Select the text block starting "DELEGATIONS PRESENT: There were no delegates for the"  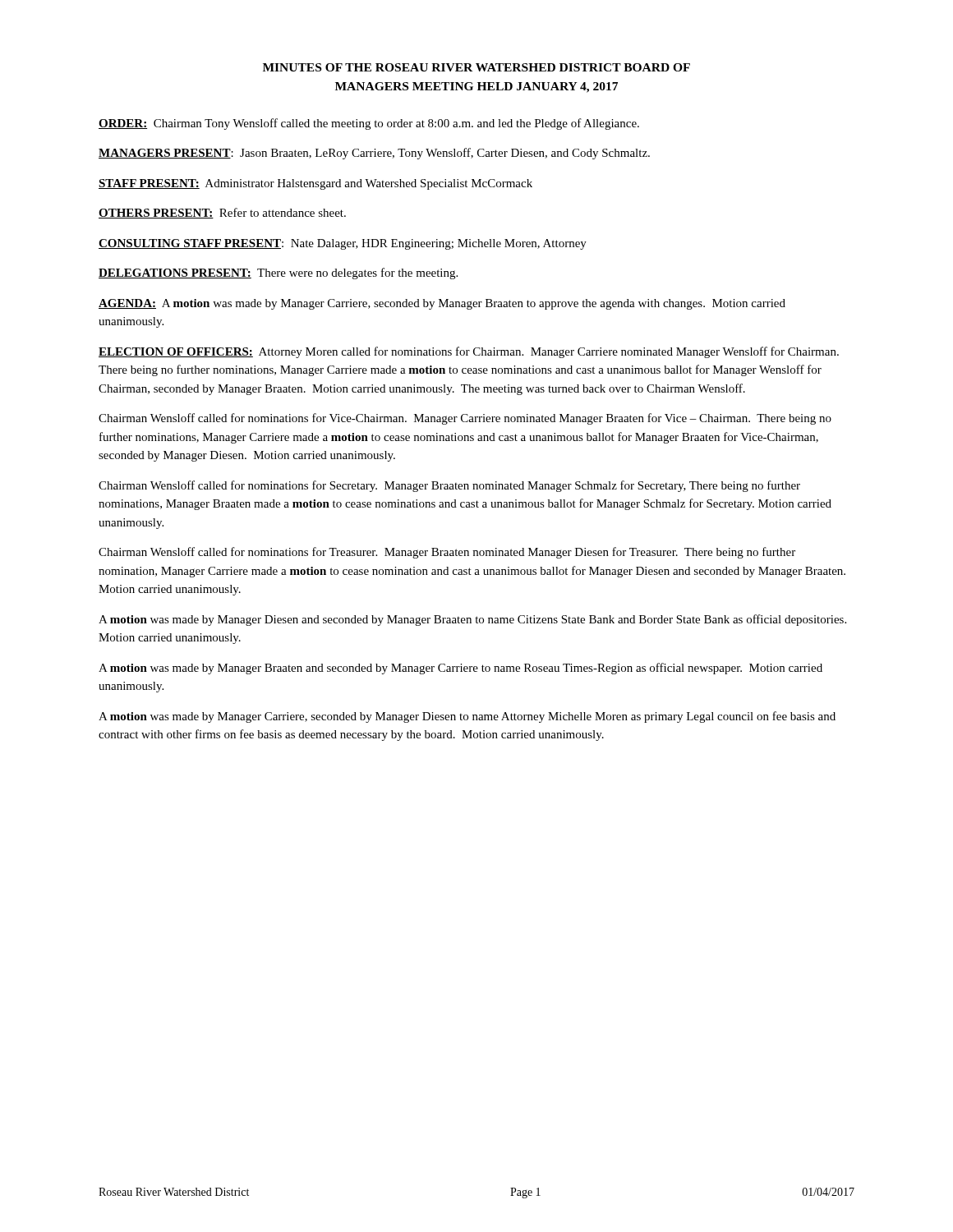pyautogui.click(x=279, y=273)
